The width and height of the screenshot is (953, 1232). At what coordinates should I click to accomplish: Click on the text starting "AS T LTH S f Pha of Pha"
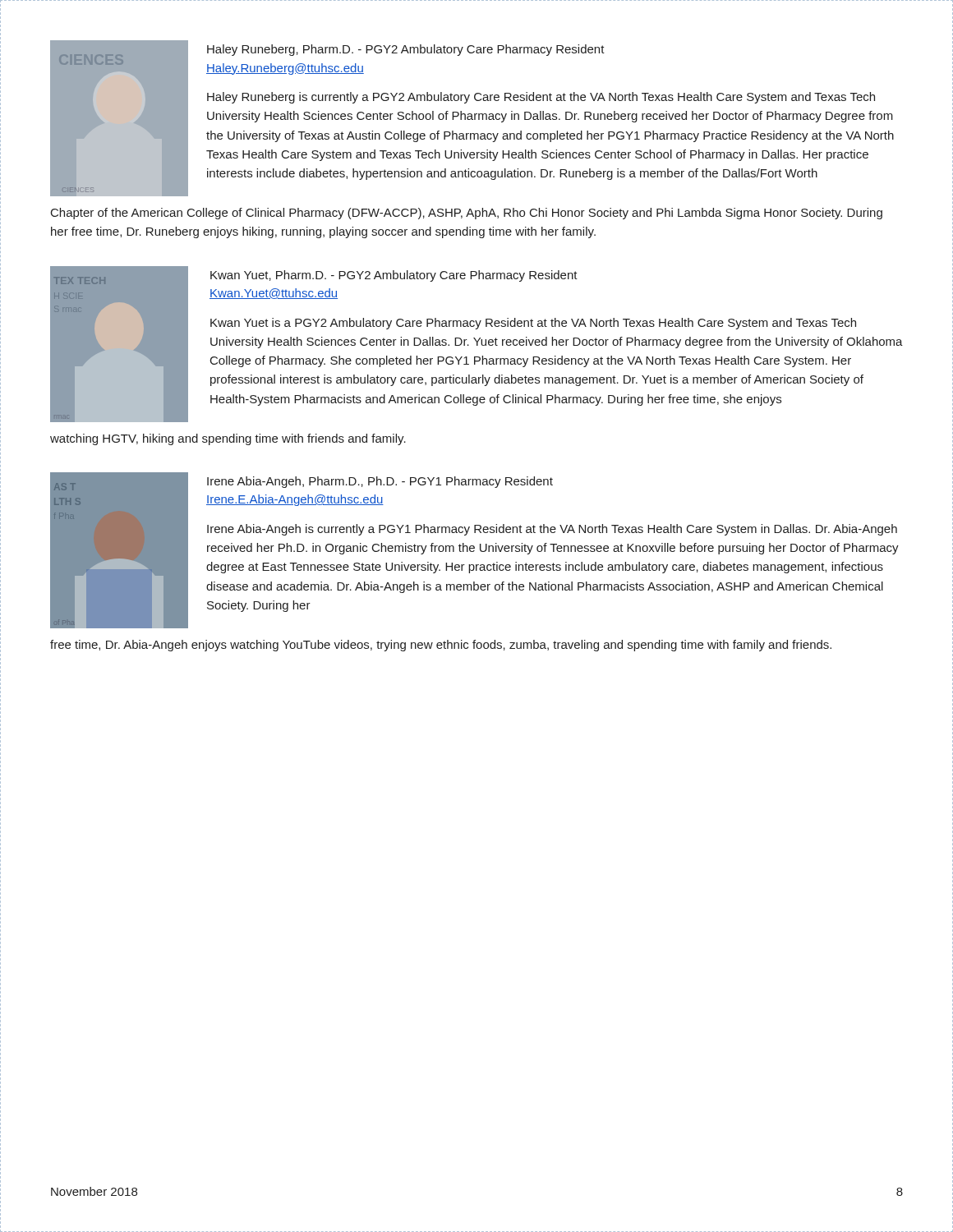click(476, 563)
